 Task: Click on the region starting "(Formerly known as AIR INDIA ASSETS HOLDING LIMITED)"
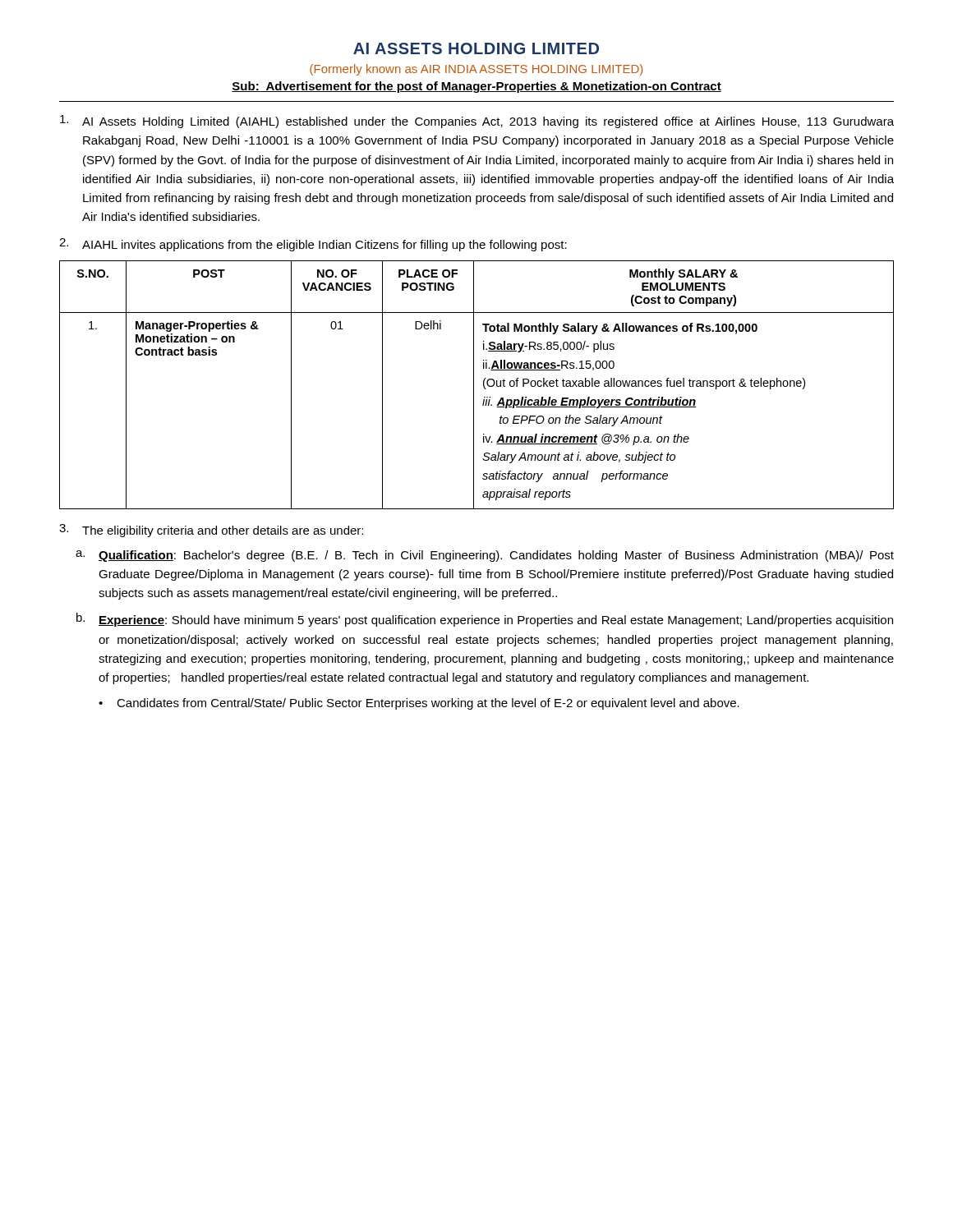[476, 69]
